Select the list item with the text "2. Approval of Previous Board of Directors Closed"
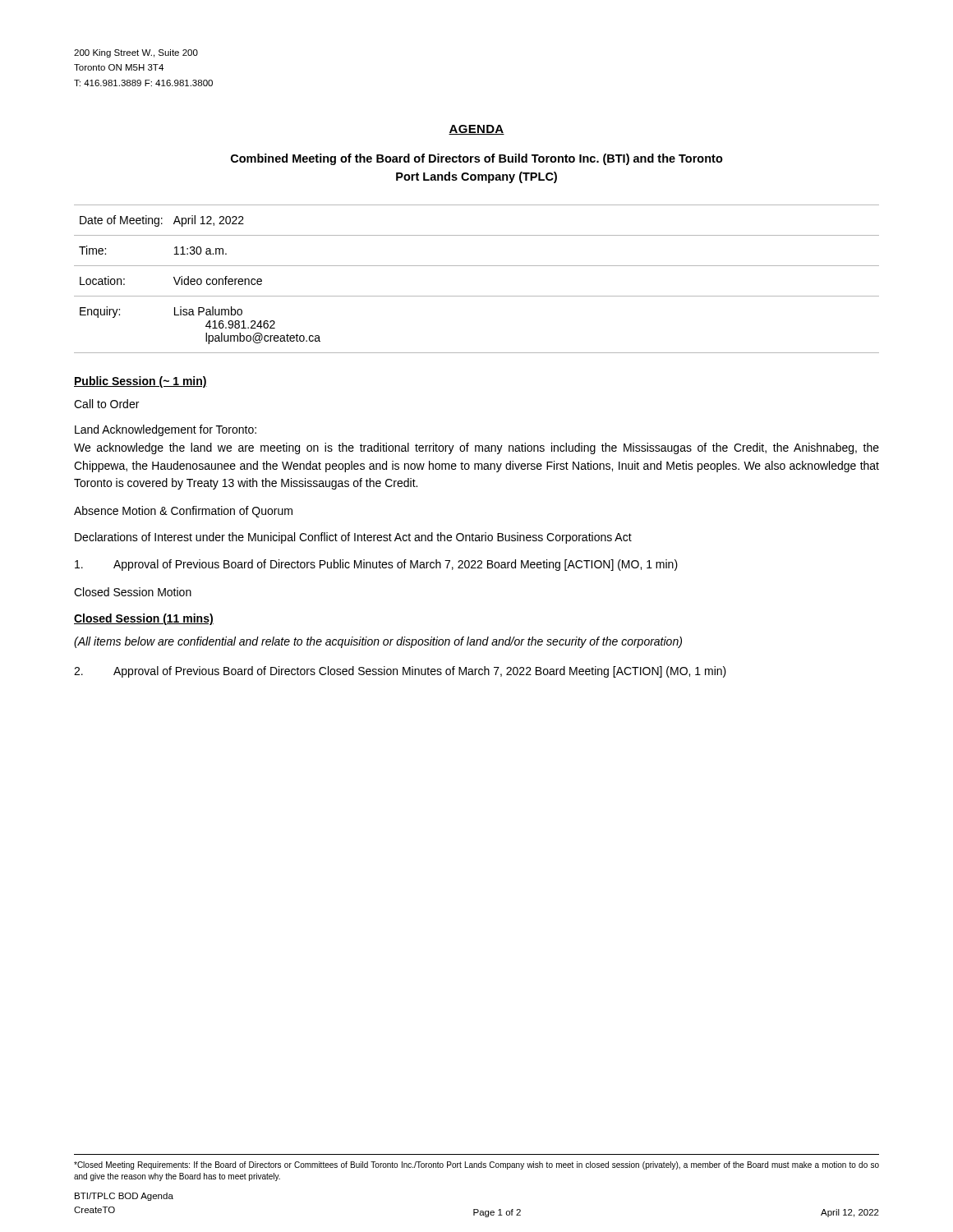 coord(400,671)
